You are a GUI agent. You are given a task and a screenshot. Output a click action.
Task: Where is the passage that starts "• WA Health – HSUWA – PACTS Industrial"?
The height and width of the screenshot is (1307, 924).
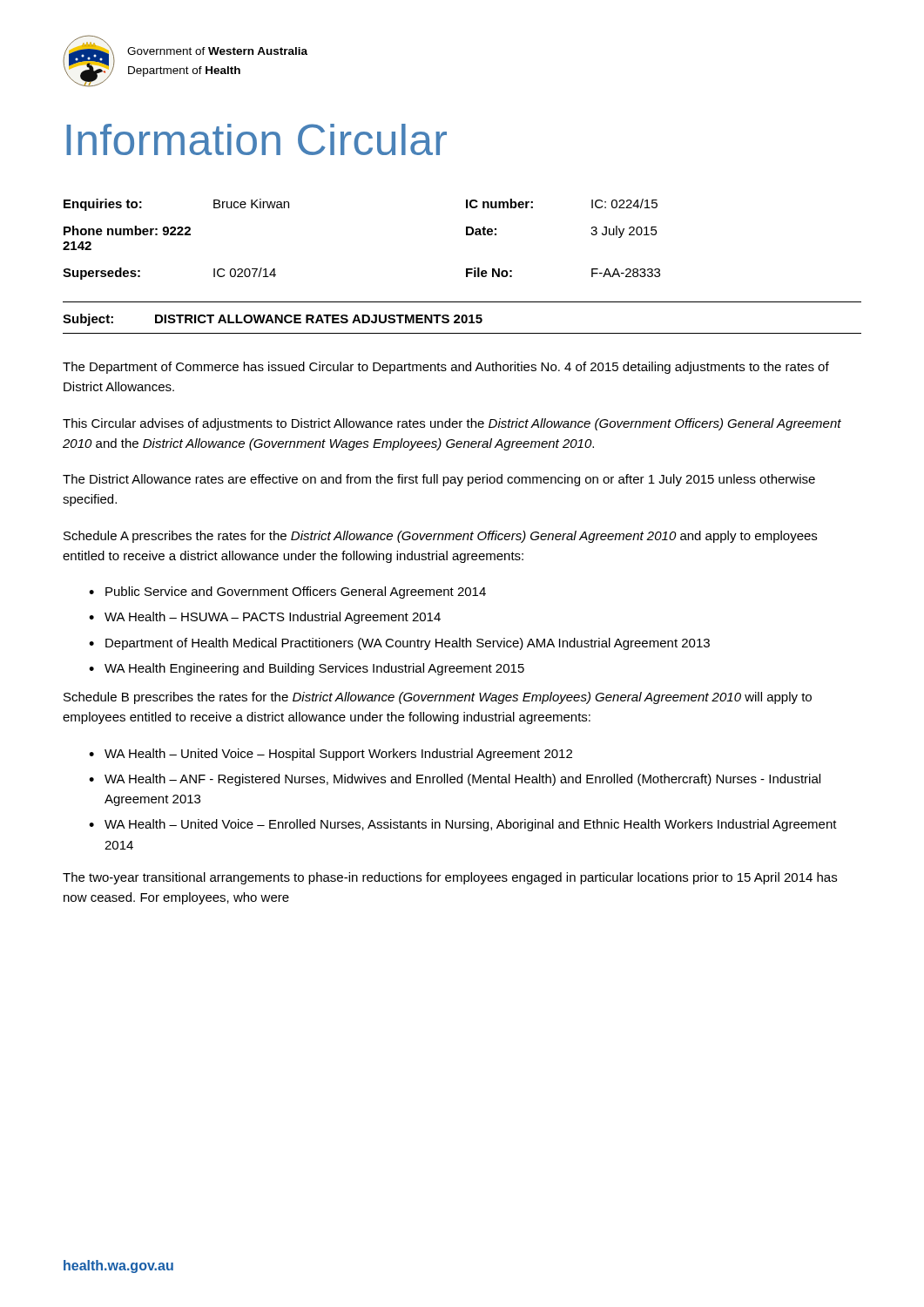(265, 617)
